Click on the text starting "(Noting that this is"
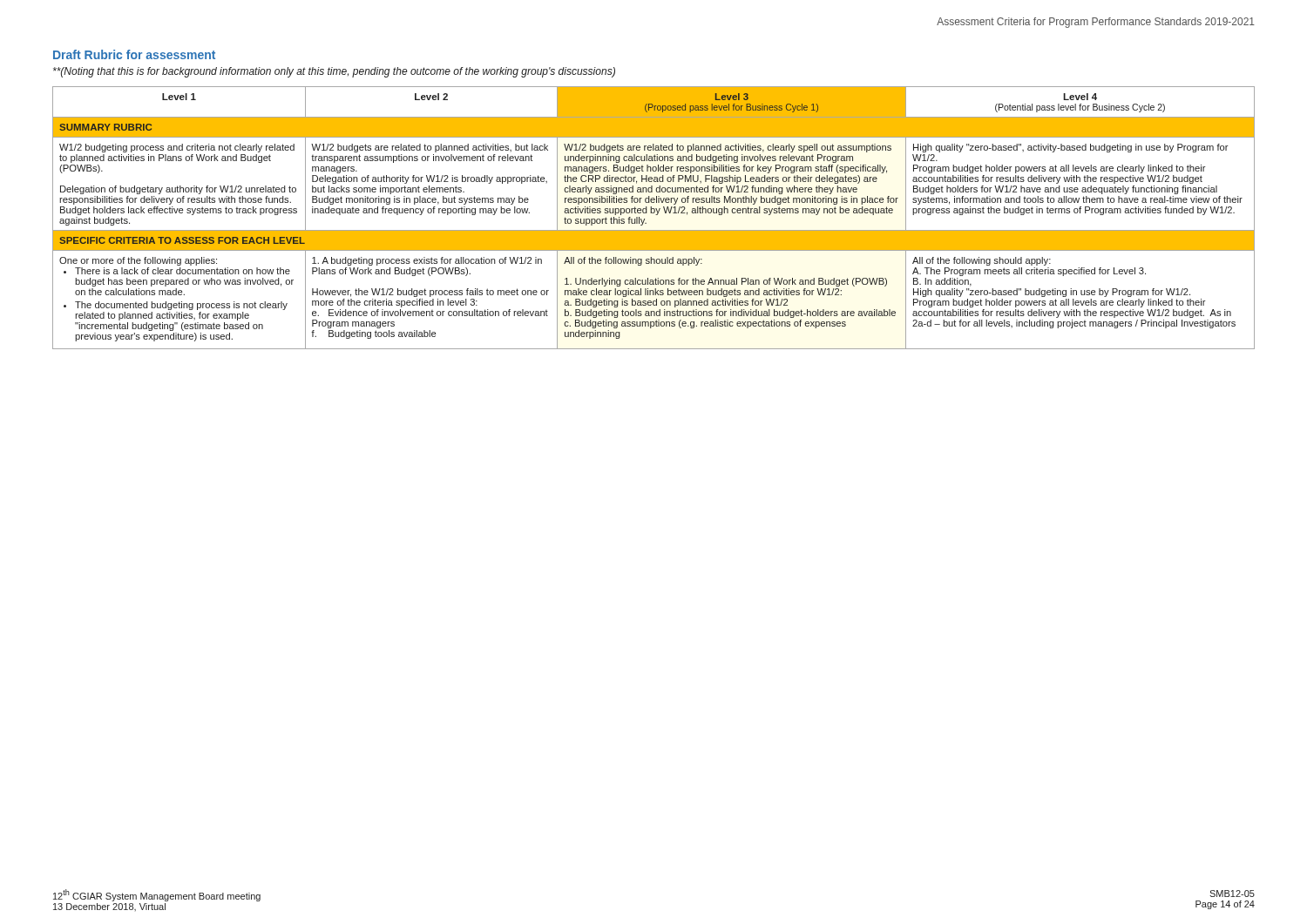The width and height of the screenshot is (1307, 924). (x=334, y=71)
